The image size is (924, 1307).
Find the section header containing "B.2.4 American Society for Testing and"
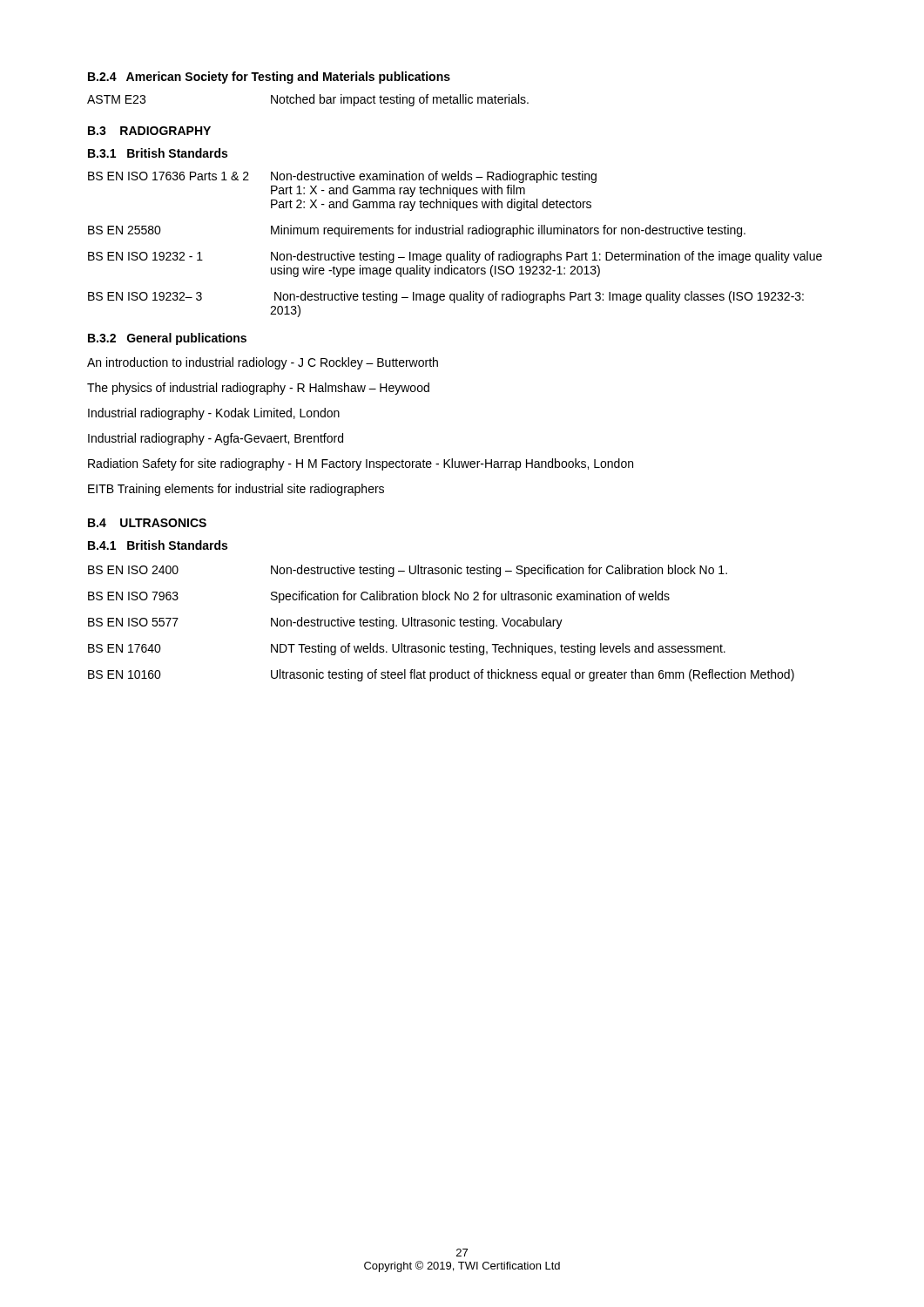point(269,77)
